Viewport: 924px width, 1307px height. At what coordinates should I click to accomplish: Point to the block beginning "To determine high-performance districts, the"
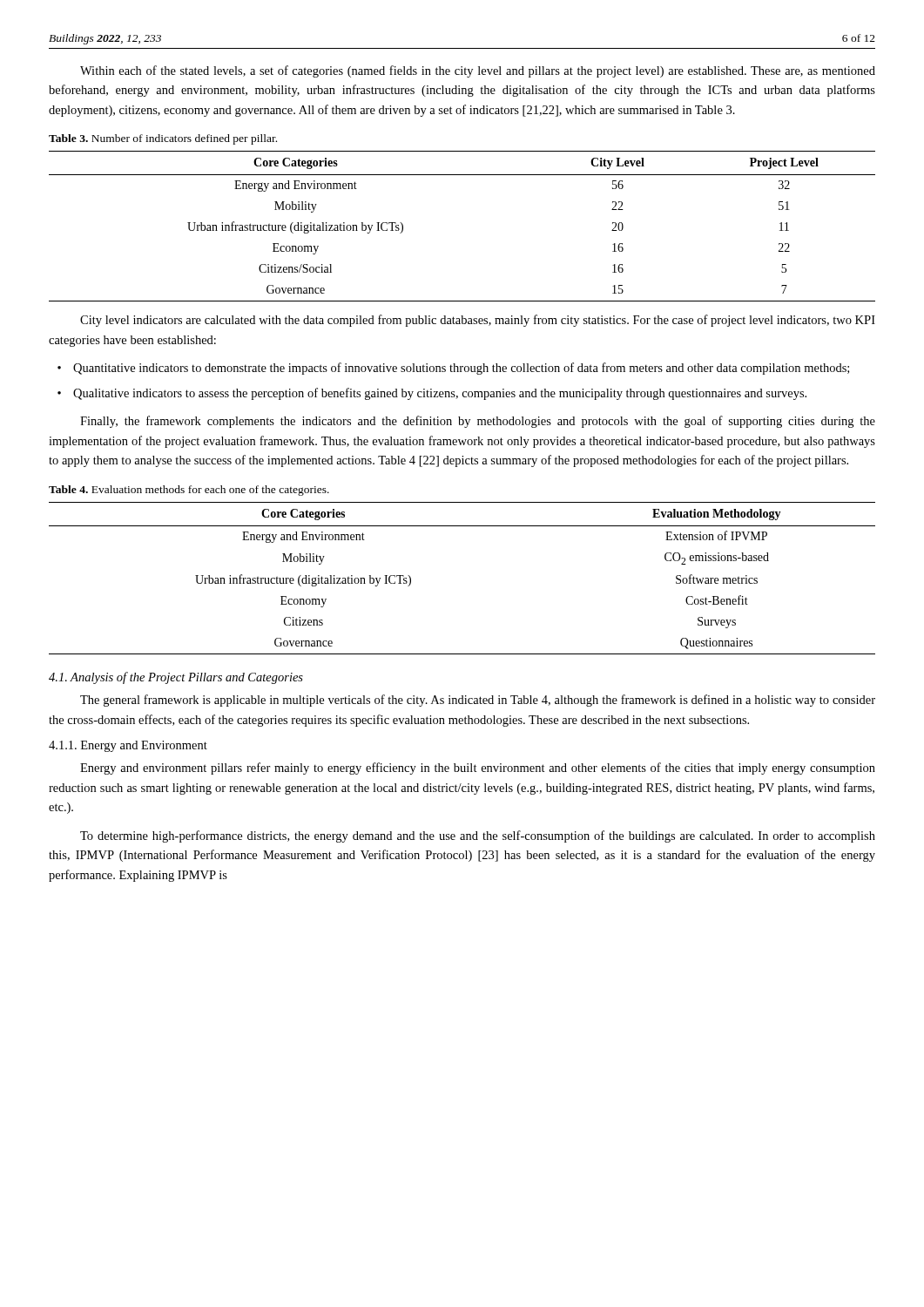click(x=462, y=855)
